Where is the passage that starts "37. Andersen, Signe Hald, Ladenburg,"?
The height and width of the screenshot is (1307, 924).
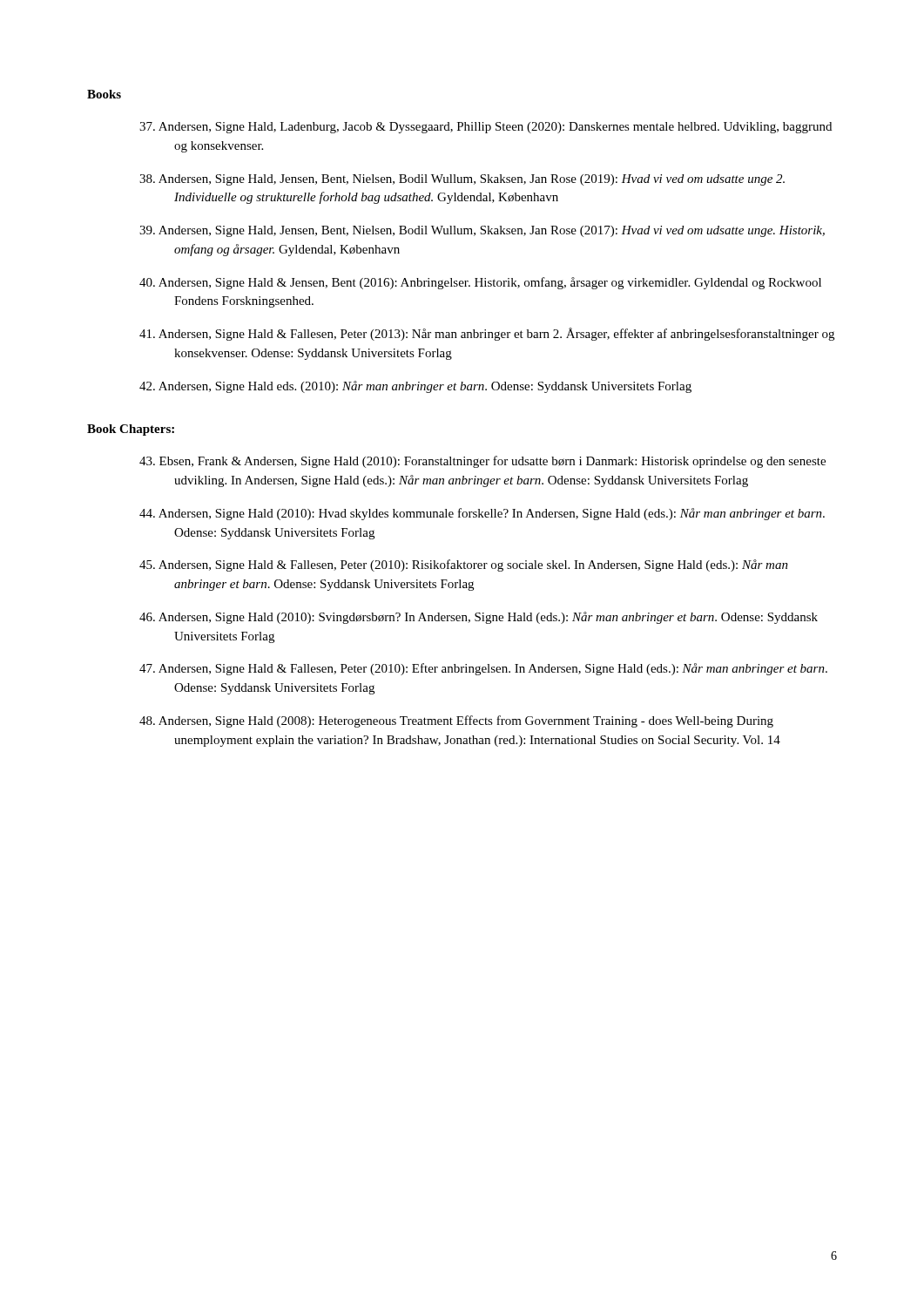[x=486, y=136]
